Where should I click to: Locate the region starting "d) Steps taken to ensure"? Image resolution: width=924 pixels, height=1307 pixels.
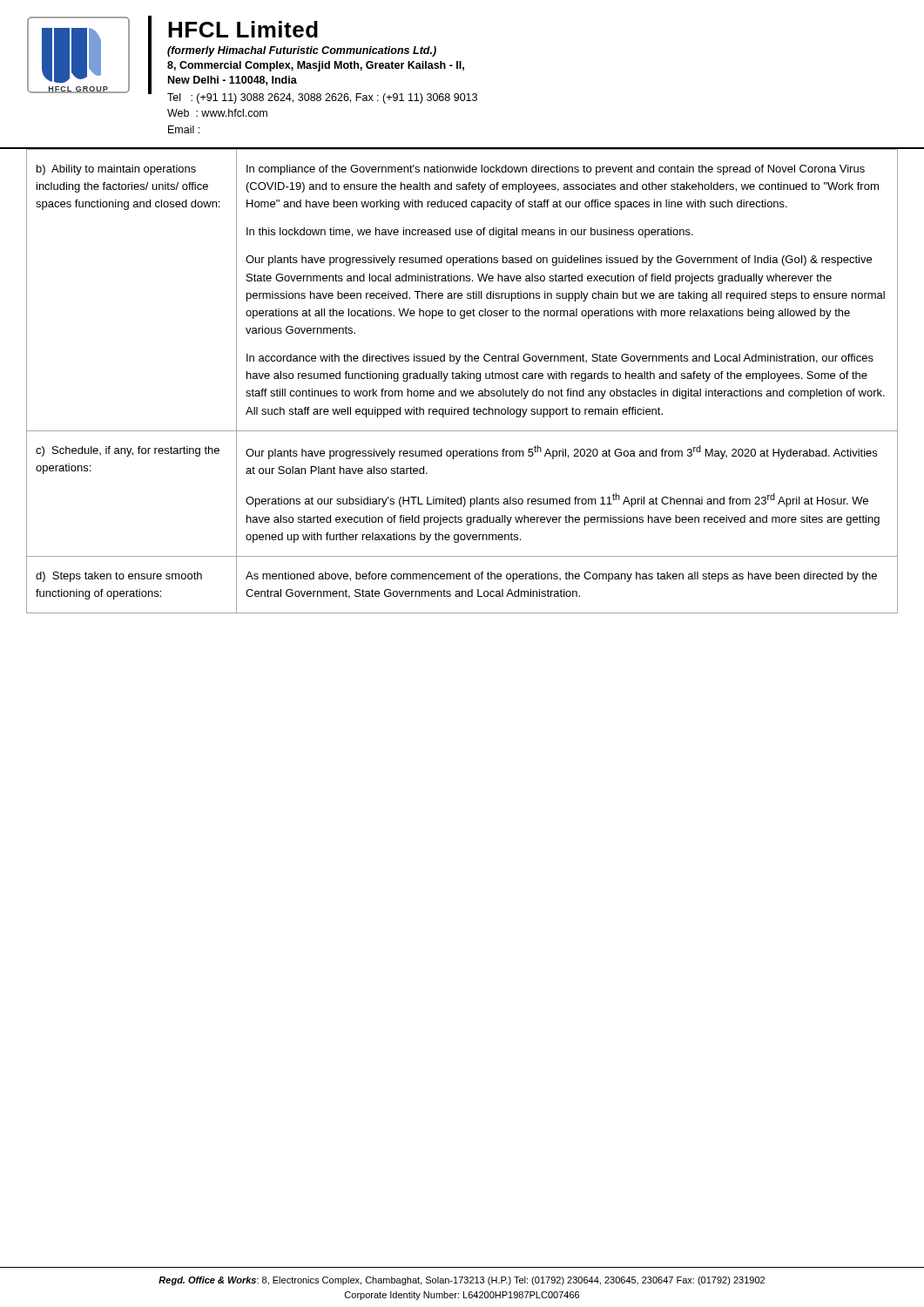pos(119,584)
